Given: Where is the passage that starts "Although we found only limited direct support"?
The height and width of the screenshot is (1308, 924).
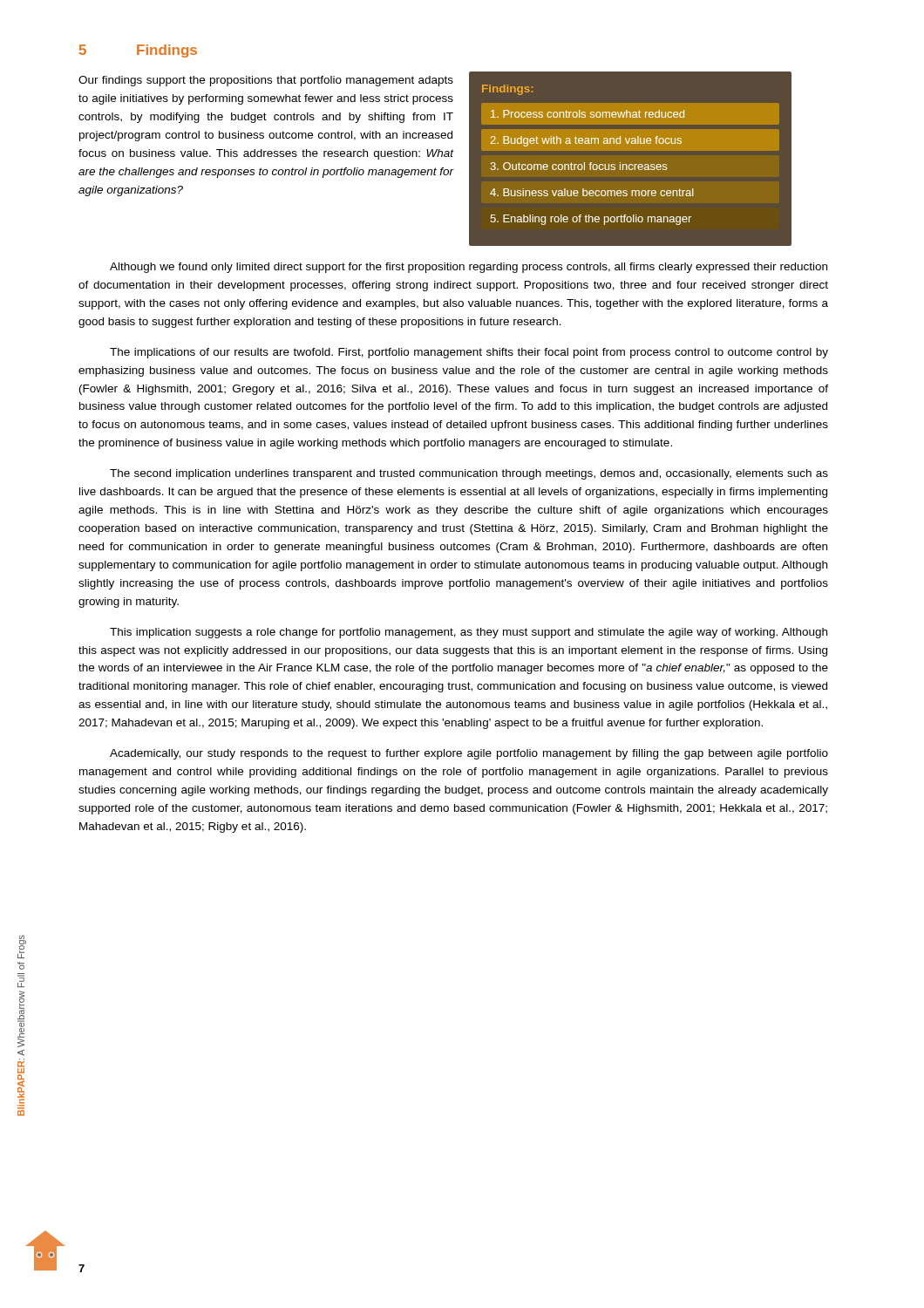Looking at the screenshot, I should (453, 294).
